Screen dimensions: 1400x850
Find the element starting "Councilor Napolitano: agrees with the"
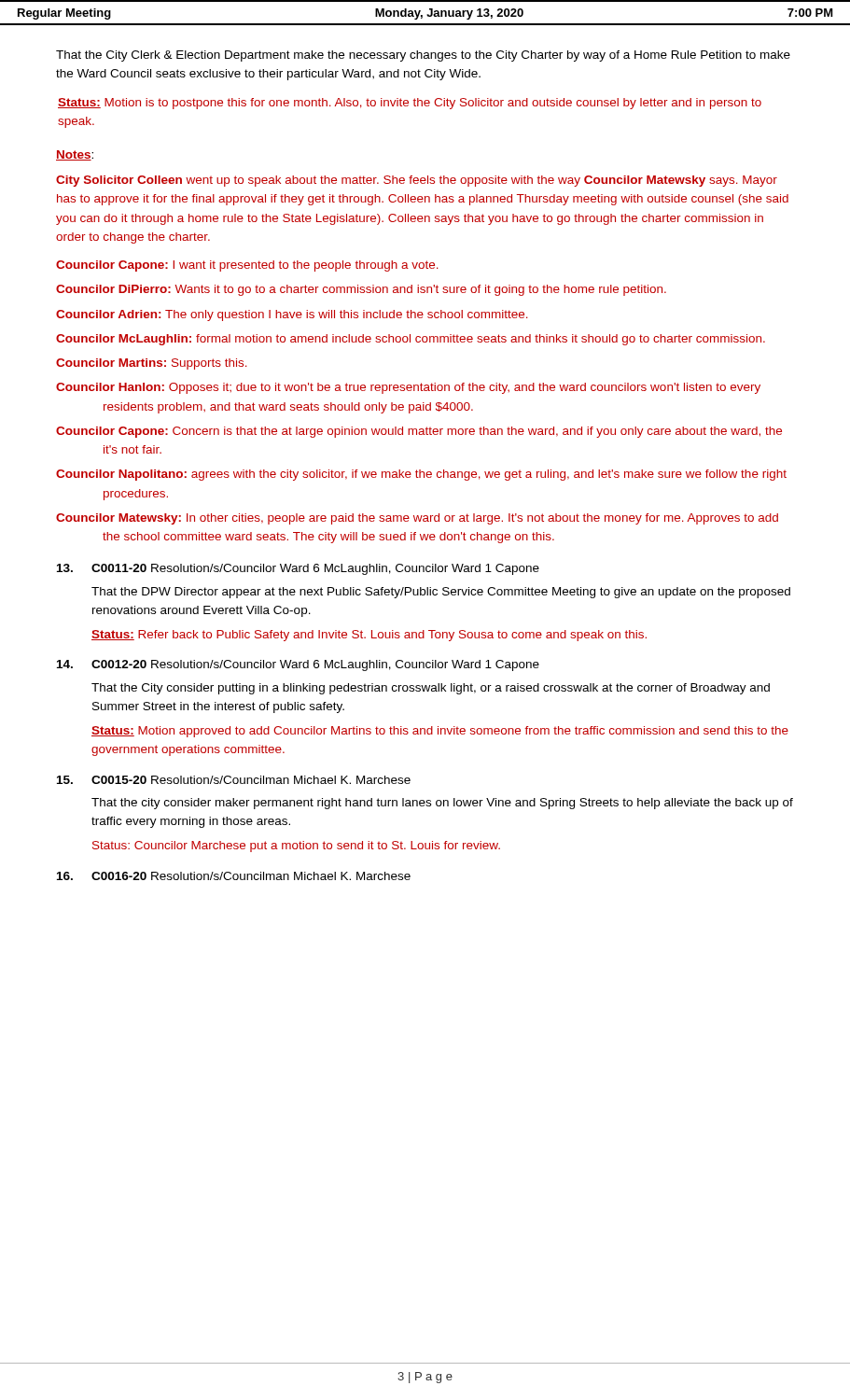[x=421, y=483]
